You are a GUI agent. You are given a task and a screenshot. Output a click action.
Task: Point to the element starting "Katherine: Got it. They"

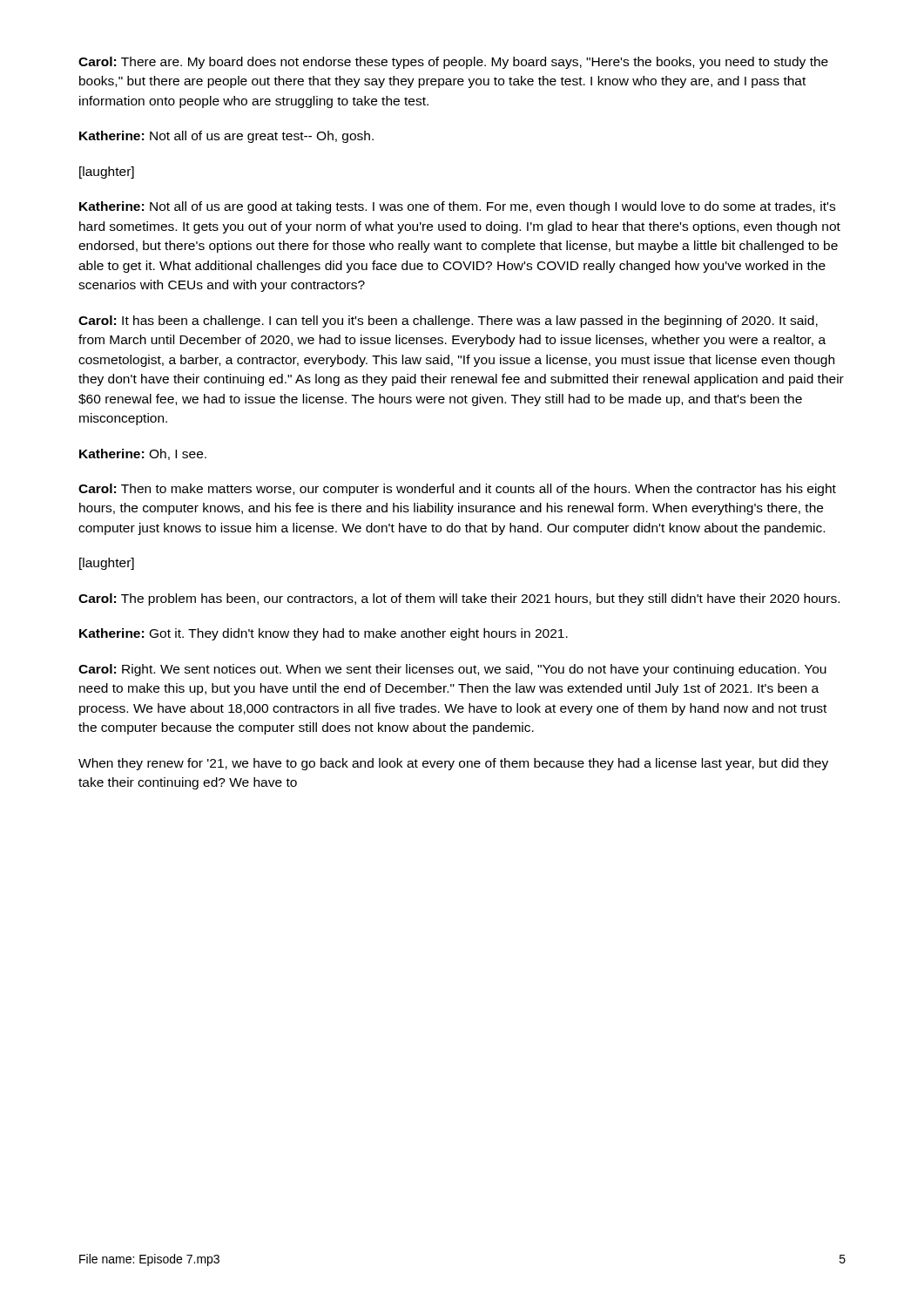[x=323, y=633]
